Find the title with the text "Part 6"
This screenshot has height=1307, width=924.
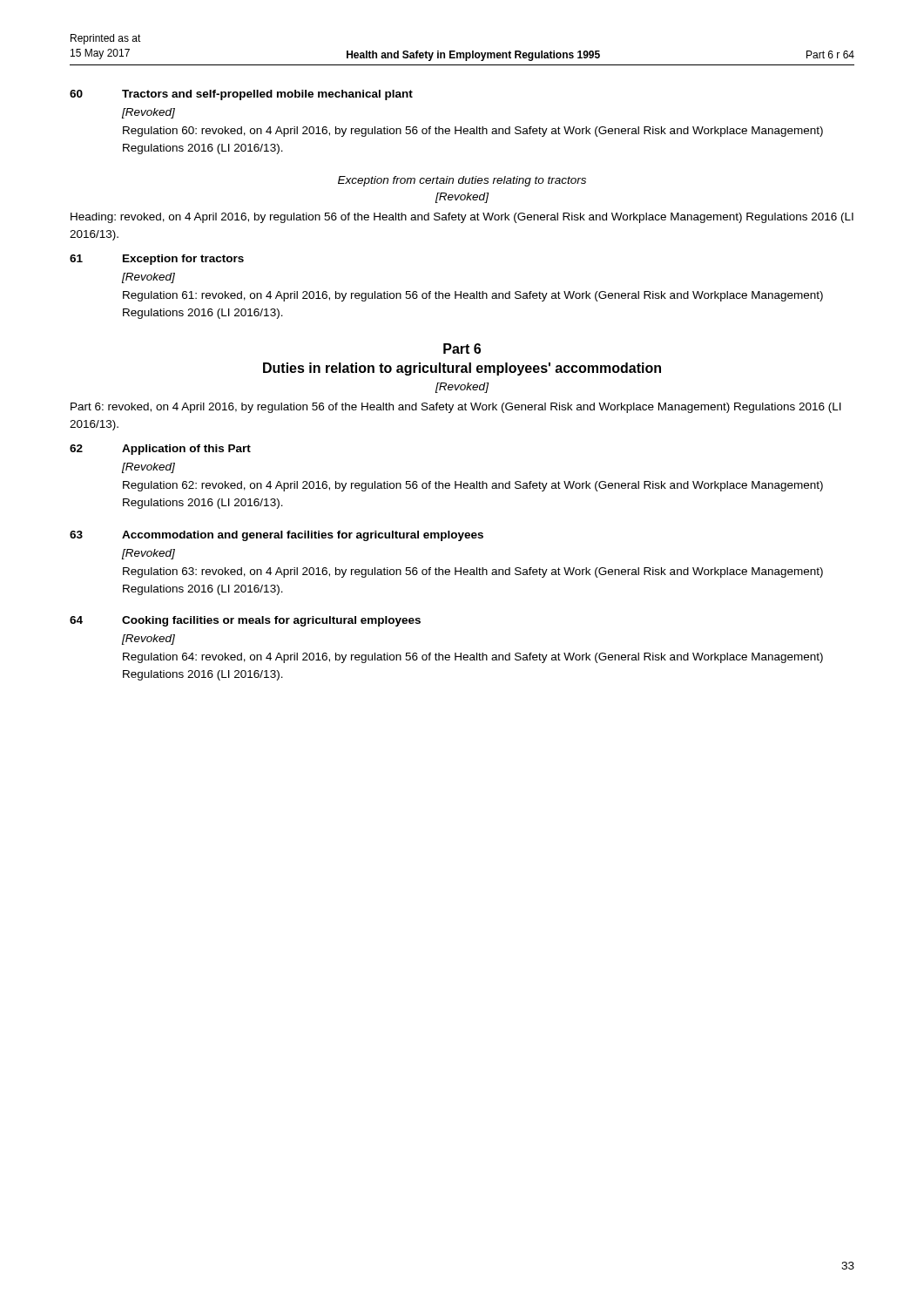pos(462,349)
